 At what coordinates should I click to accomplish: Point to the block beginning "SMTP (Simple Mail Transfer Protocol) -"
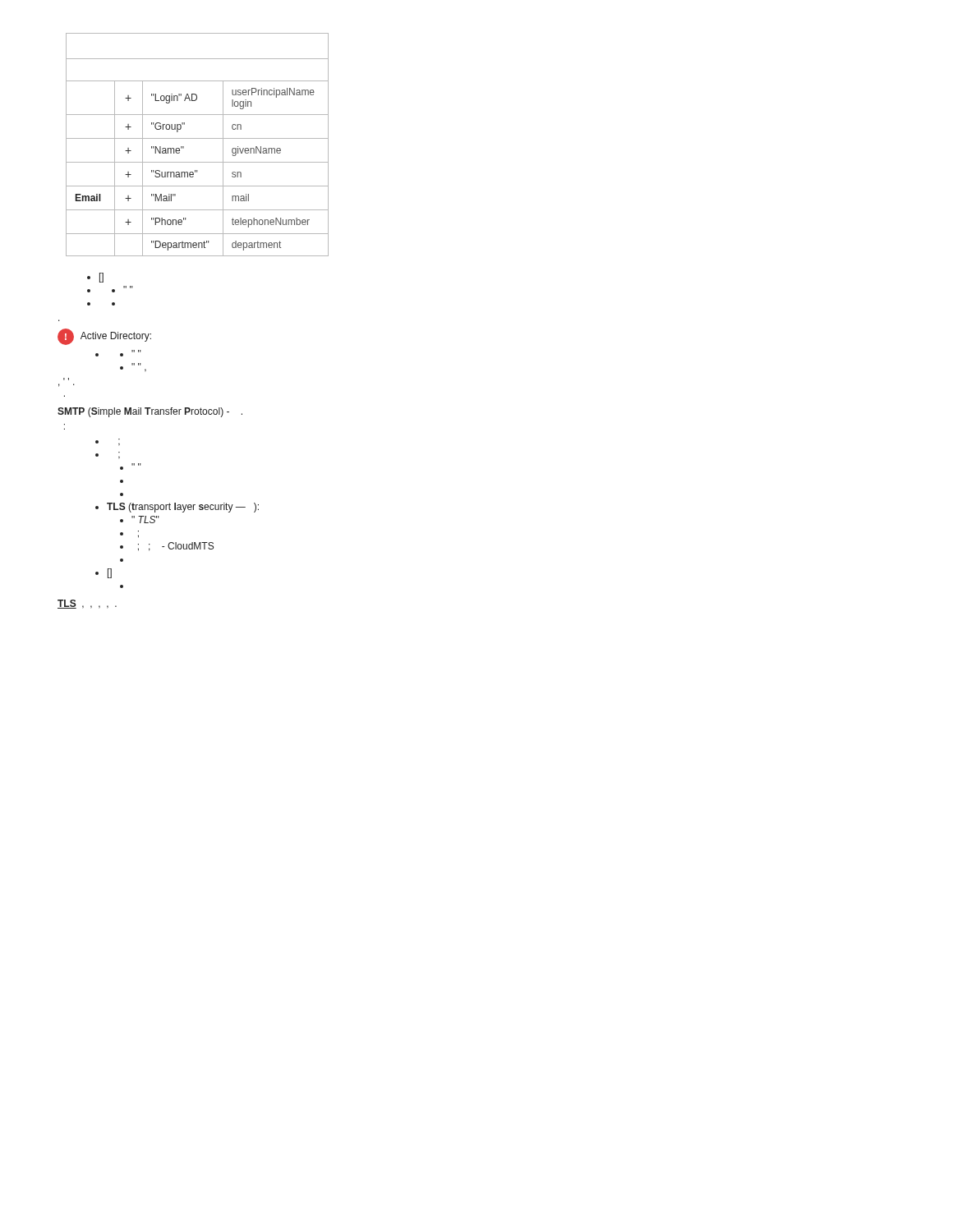(150, 411)
